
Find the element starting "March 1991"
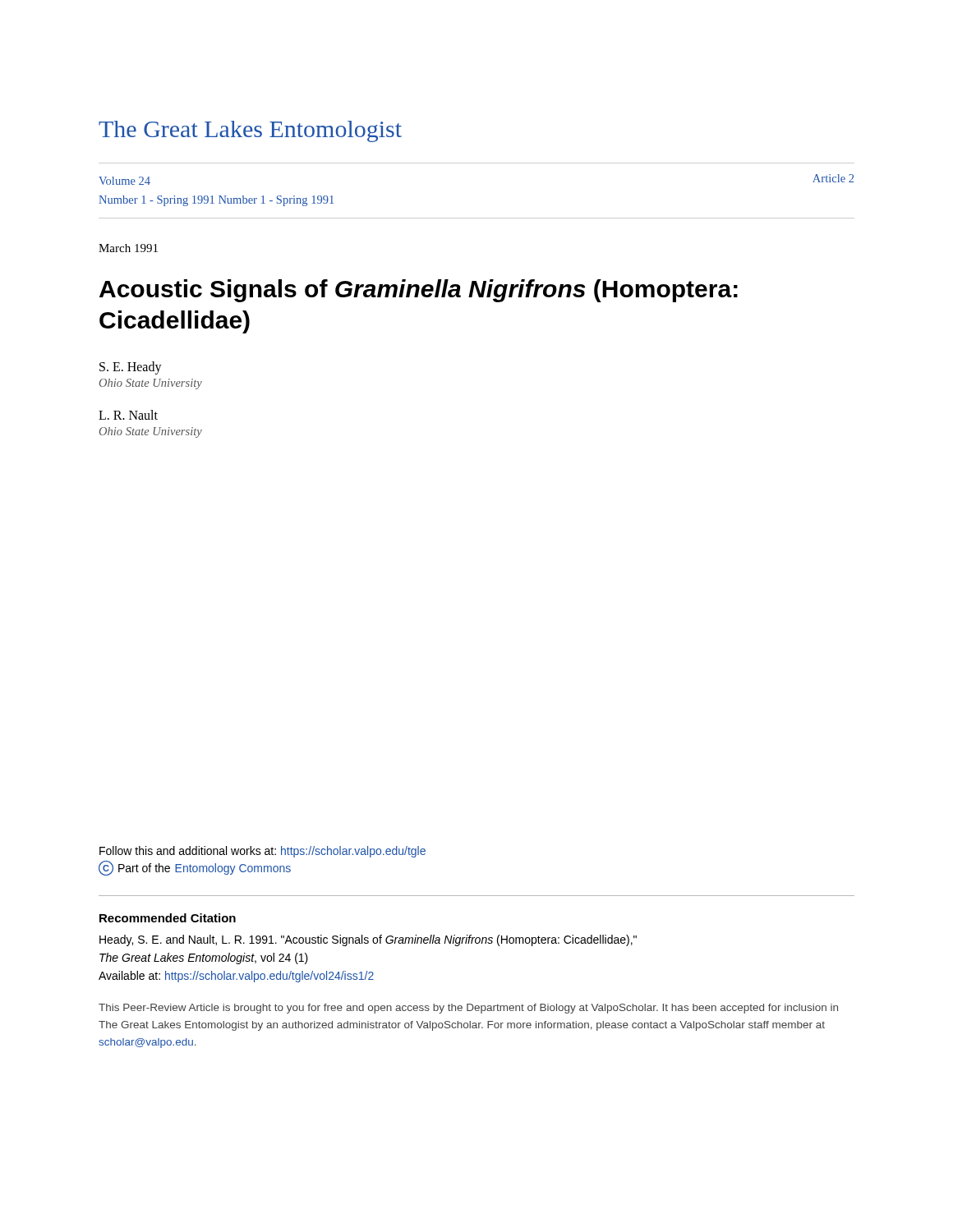tap(129, 248)
